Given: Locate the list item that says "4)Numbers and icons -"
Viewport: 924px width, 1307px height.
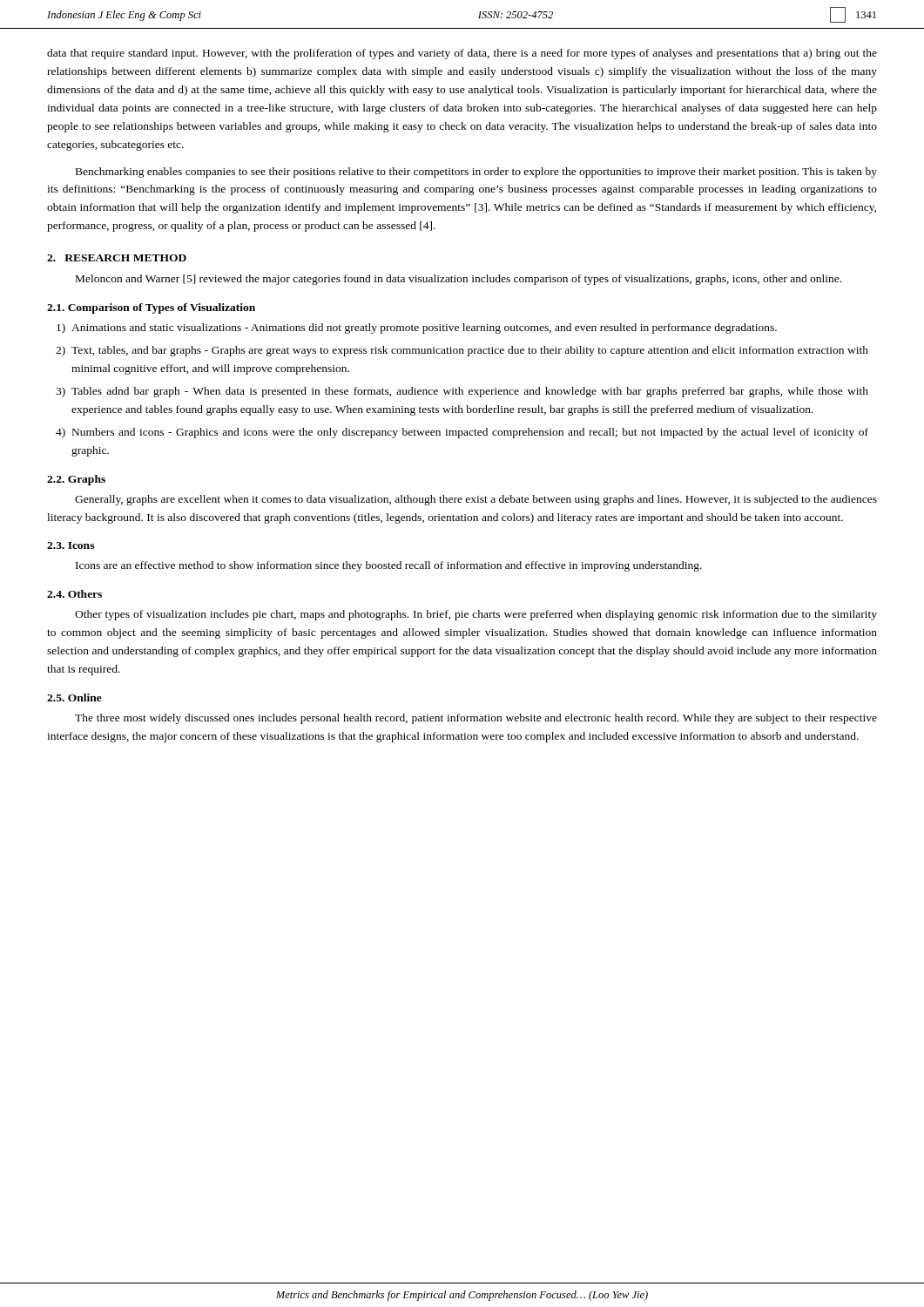Looking at the screenshot, I should [462, 441].
